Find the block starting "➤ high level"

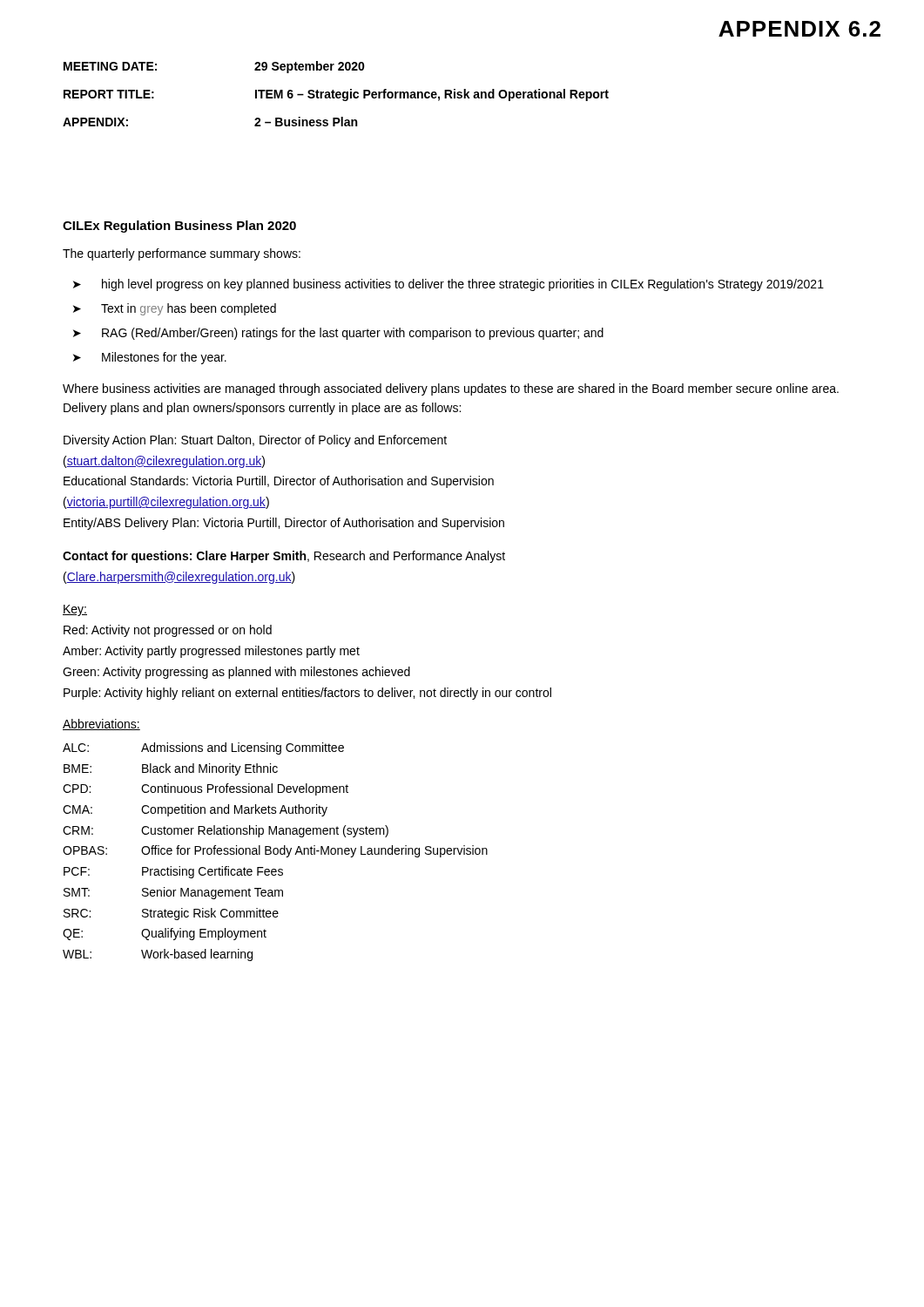(448, 285)
